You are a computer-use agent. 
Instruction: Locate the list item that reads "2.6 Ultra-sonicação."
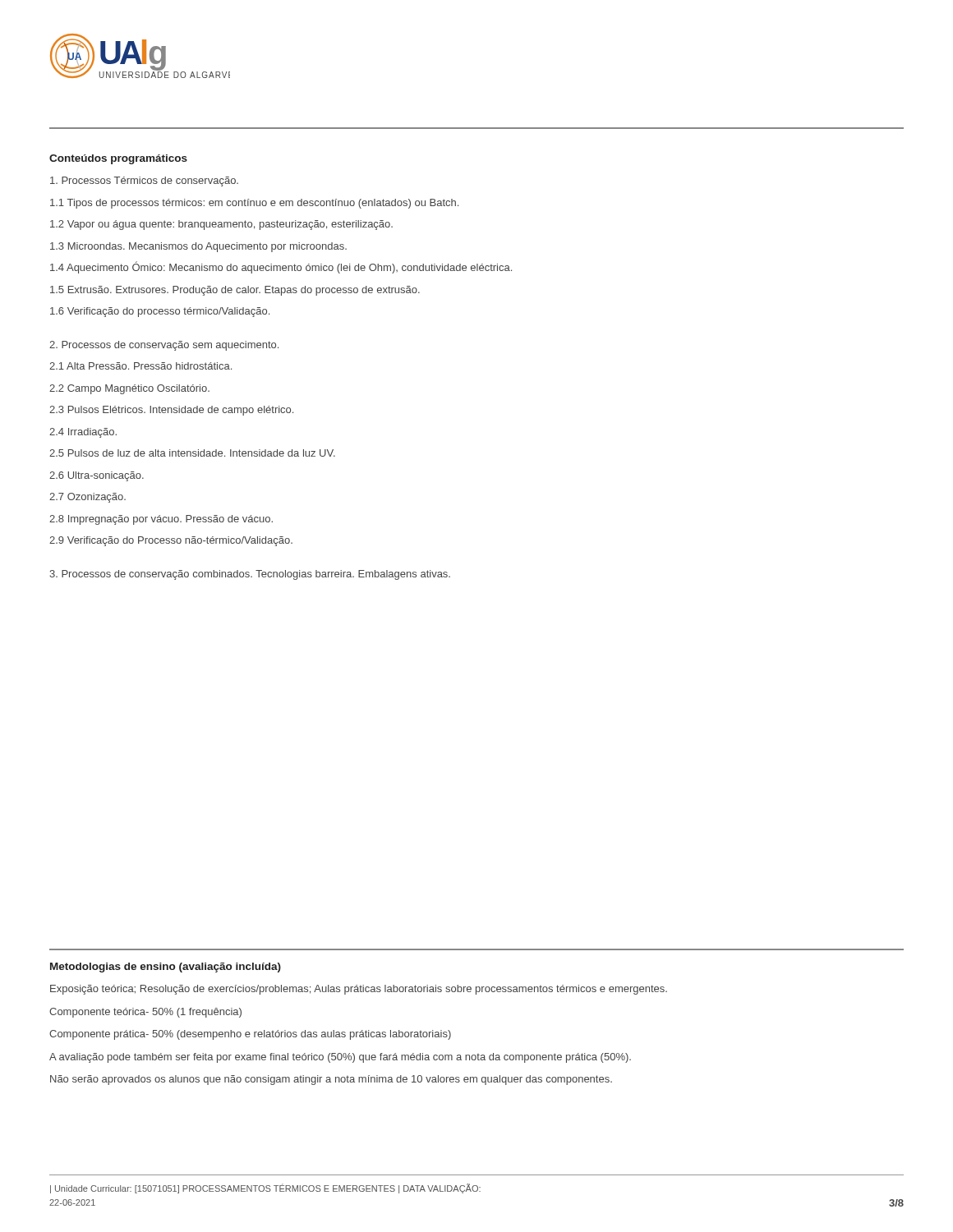[x=97, y=475]
